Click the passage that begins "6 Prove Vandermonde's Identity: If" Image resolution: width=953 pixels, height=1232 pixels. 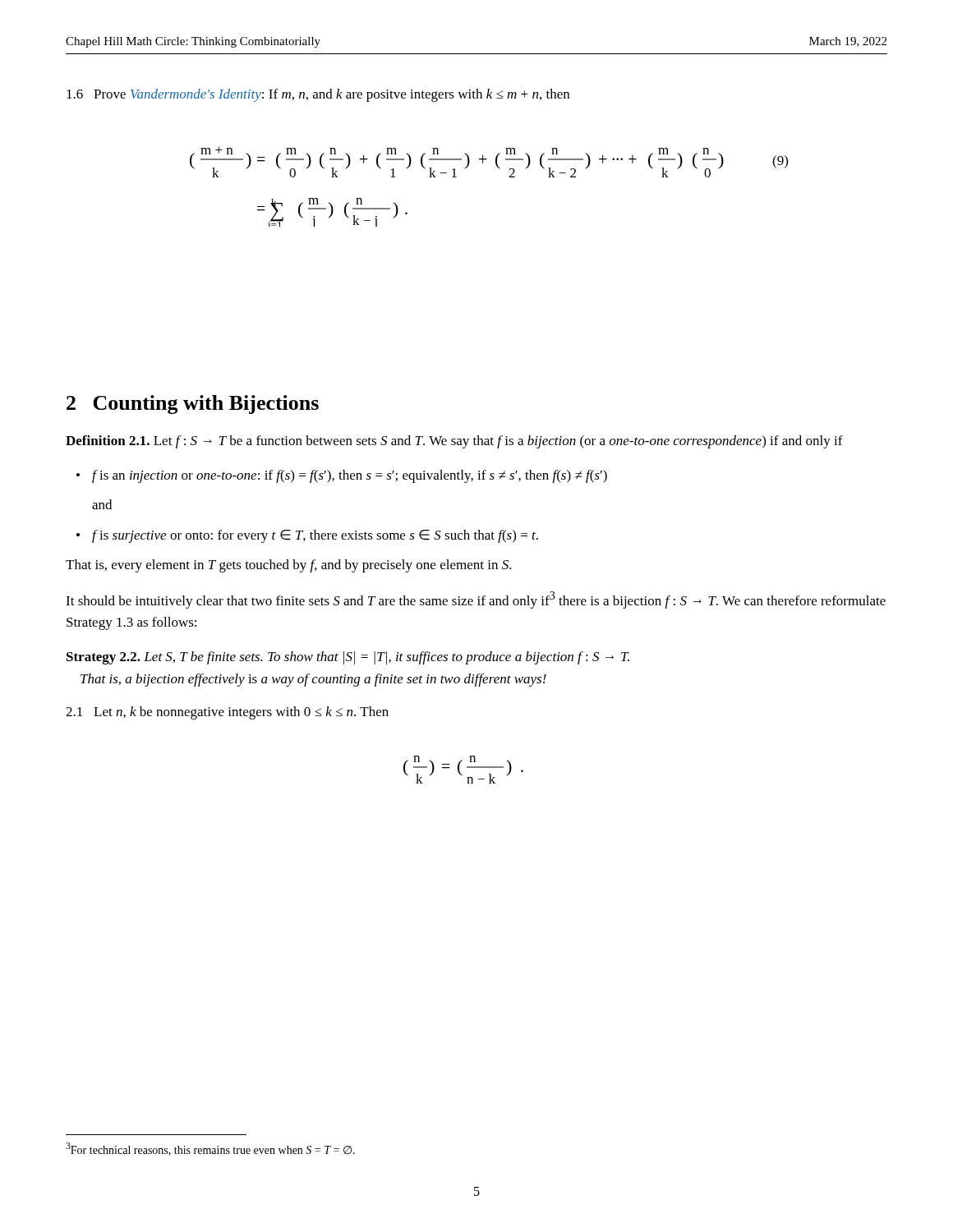click(x=318, y=94)
